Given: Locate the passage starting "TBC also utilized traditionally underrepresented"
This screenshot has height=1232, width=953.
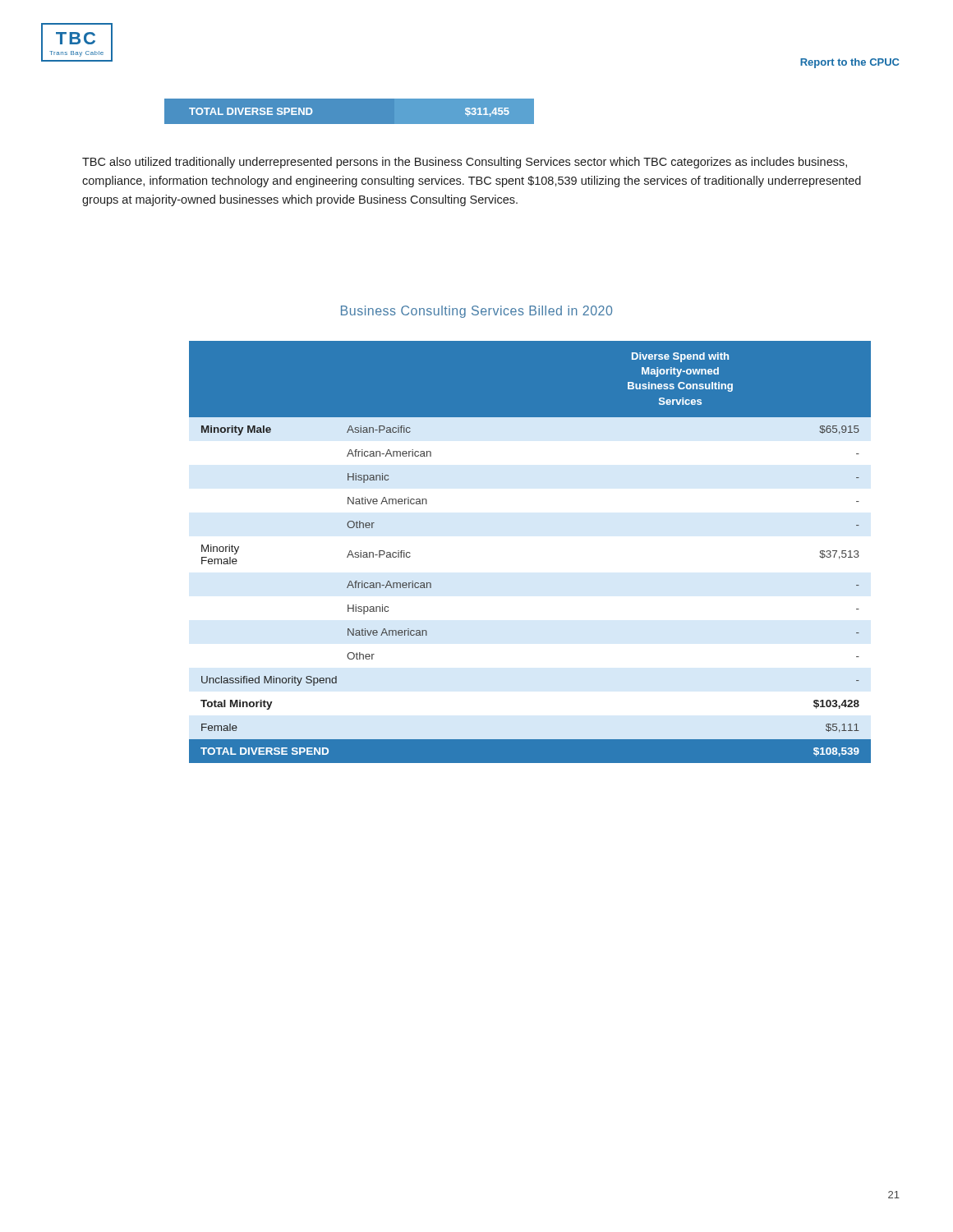Looking at the screenshot, I should [472, 181].
